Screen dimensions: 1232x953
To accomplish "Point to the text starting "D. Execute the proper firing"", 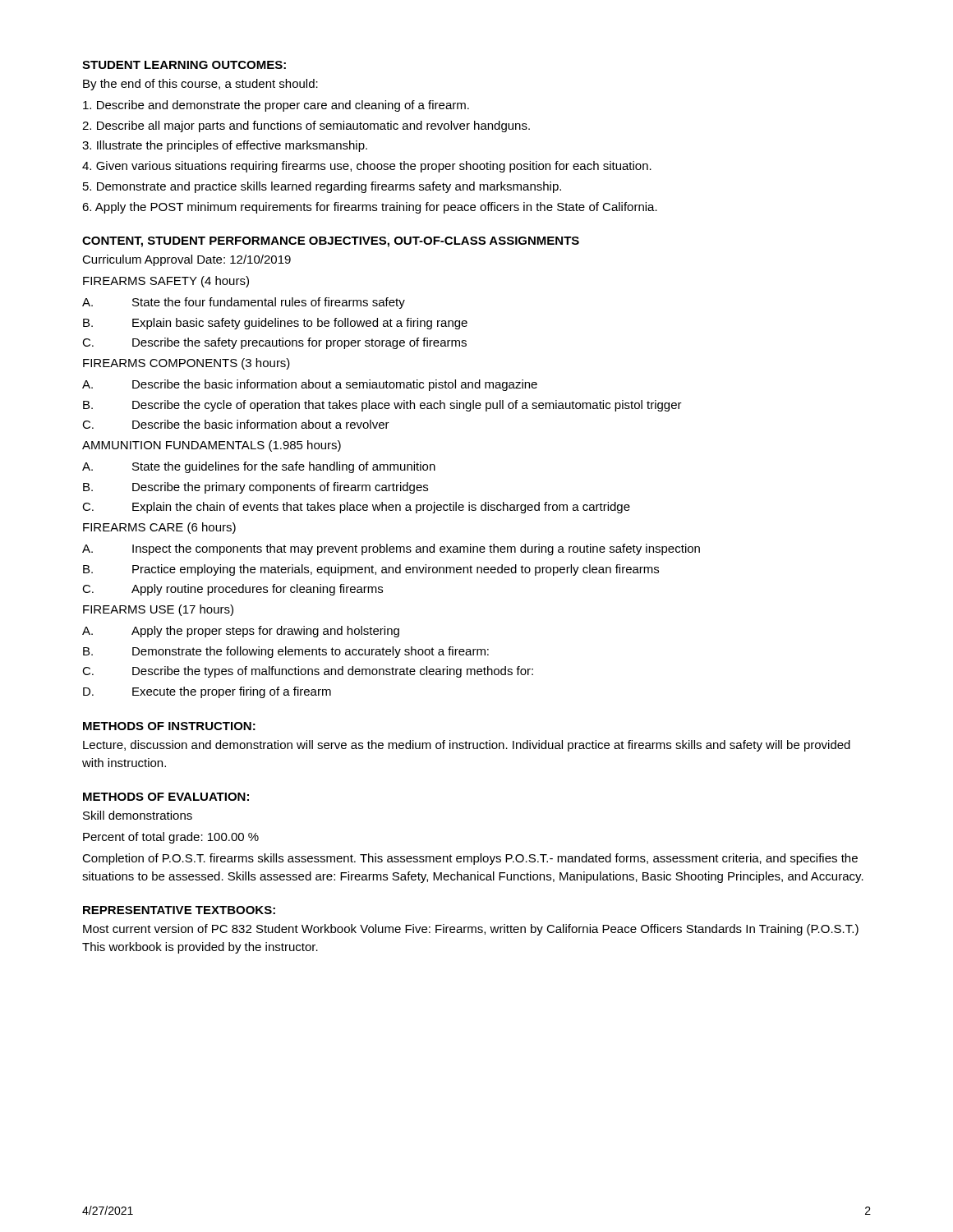I will coord(207,692).
